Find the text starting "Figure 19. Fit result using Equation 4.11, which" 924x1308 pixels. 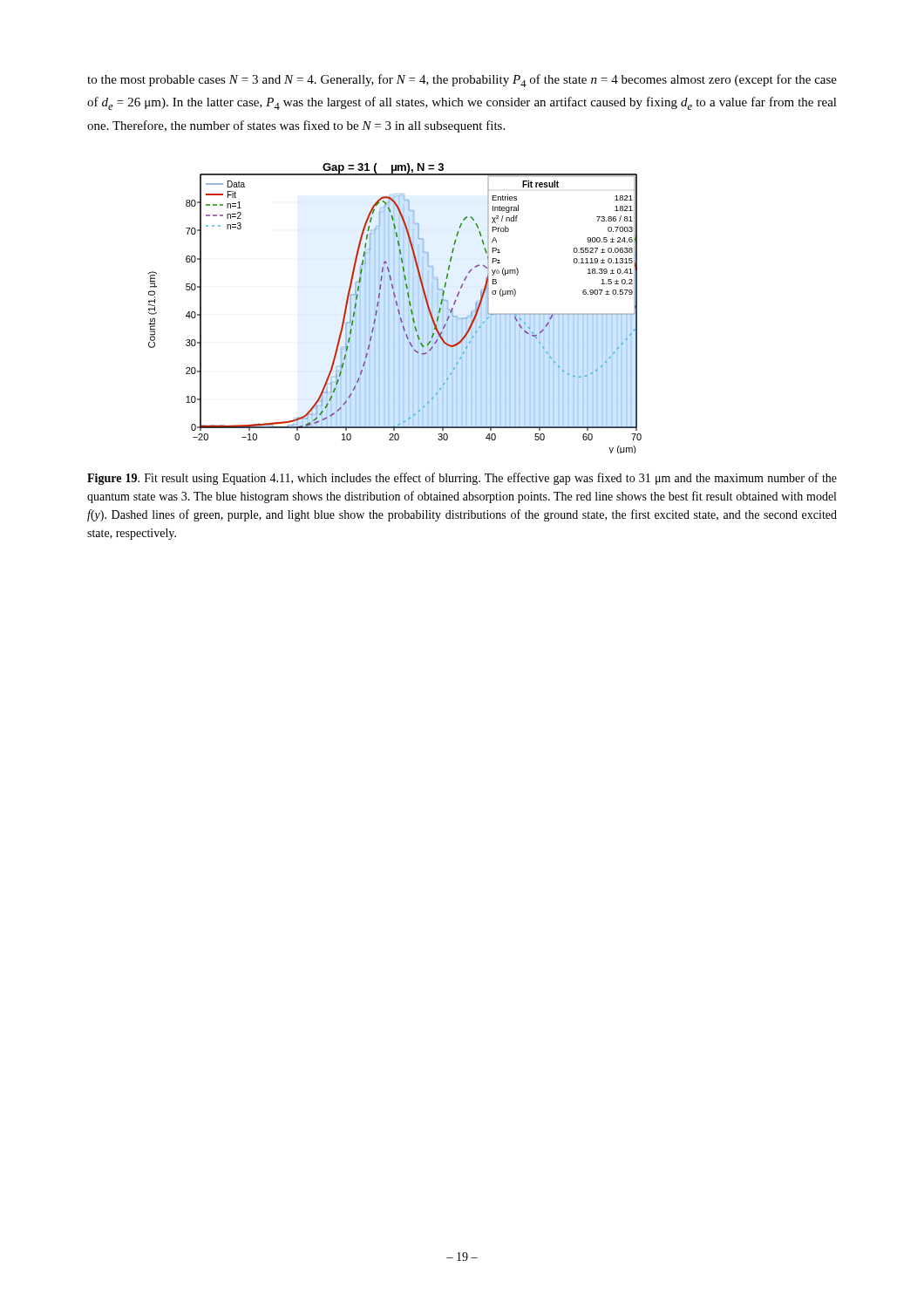pyautogui.click(x=462, y=506)
